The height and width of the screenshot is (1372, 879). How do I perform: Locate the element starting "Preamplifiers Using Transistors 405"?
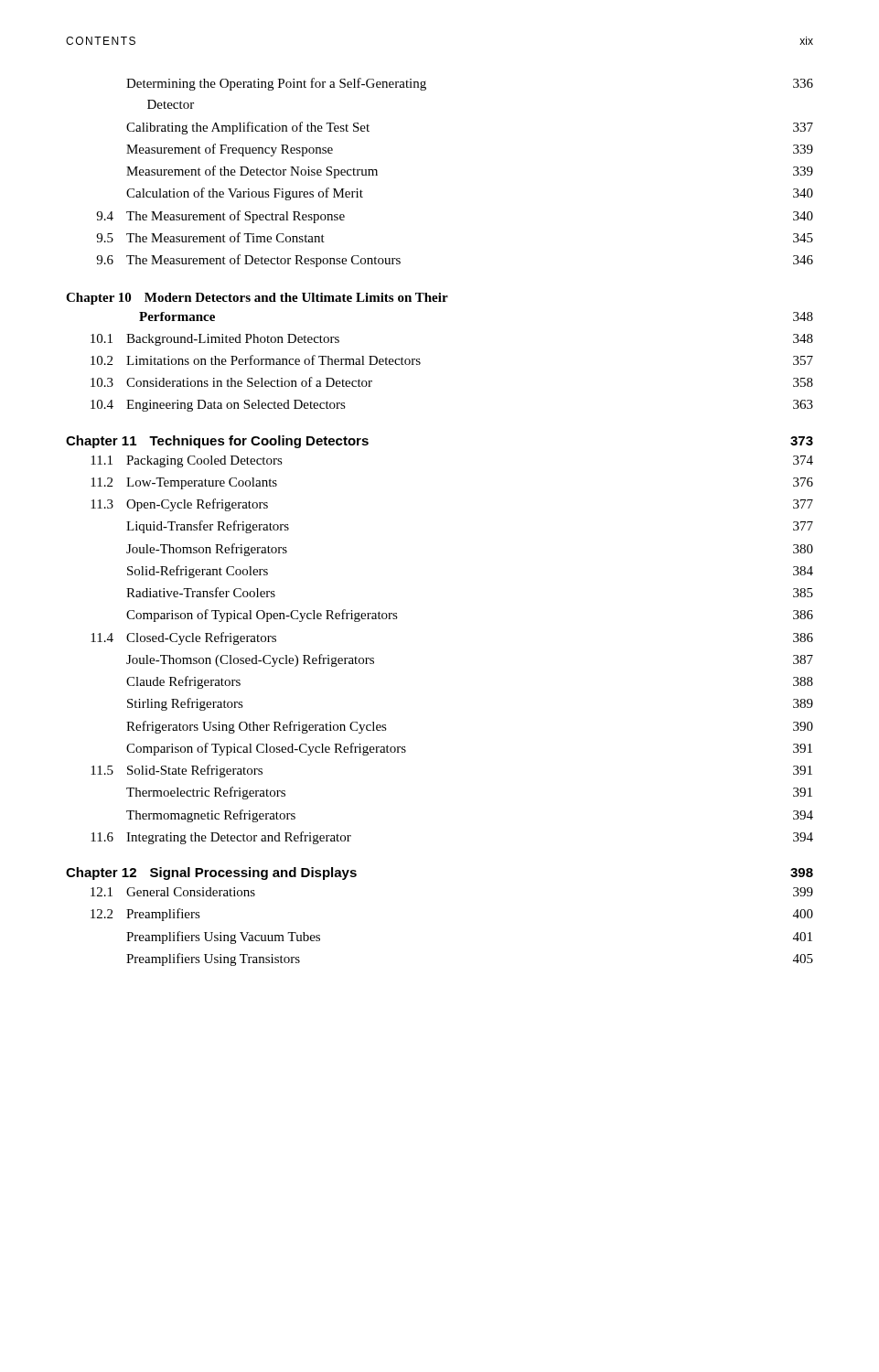coord(216,960)
